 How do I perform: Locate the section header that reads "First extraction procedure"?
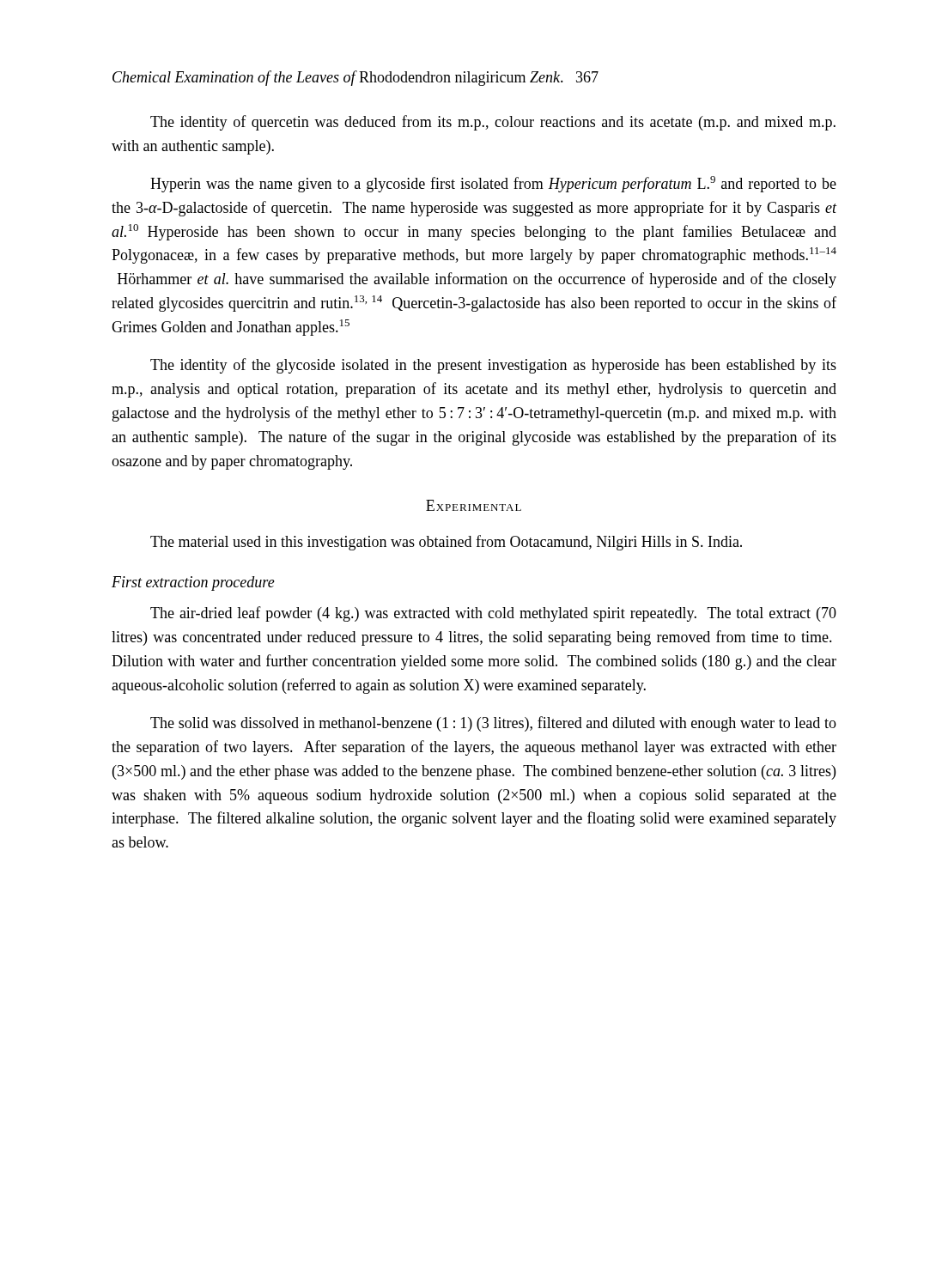(193, 582)
